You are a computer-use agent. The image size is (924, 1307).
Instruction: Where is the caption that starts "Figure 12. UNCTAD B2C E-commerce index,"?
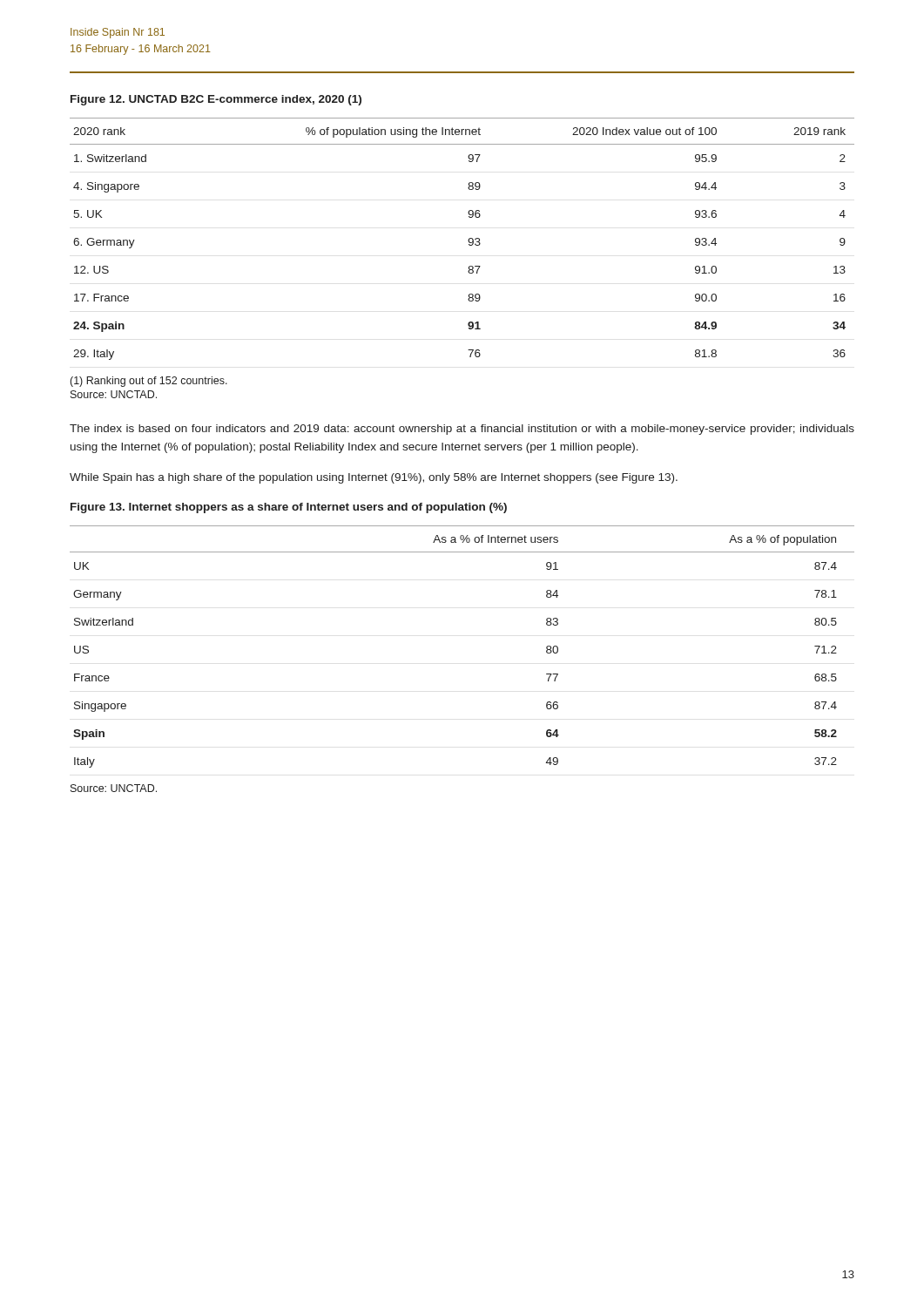coord(216,99)
